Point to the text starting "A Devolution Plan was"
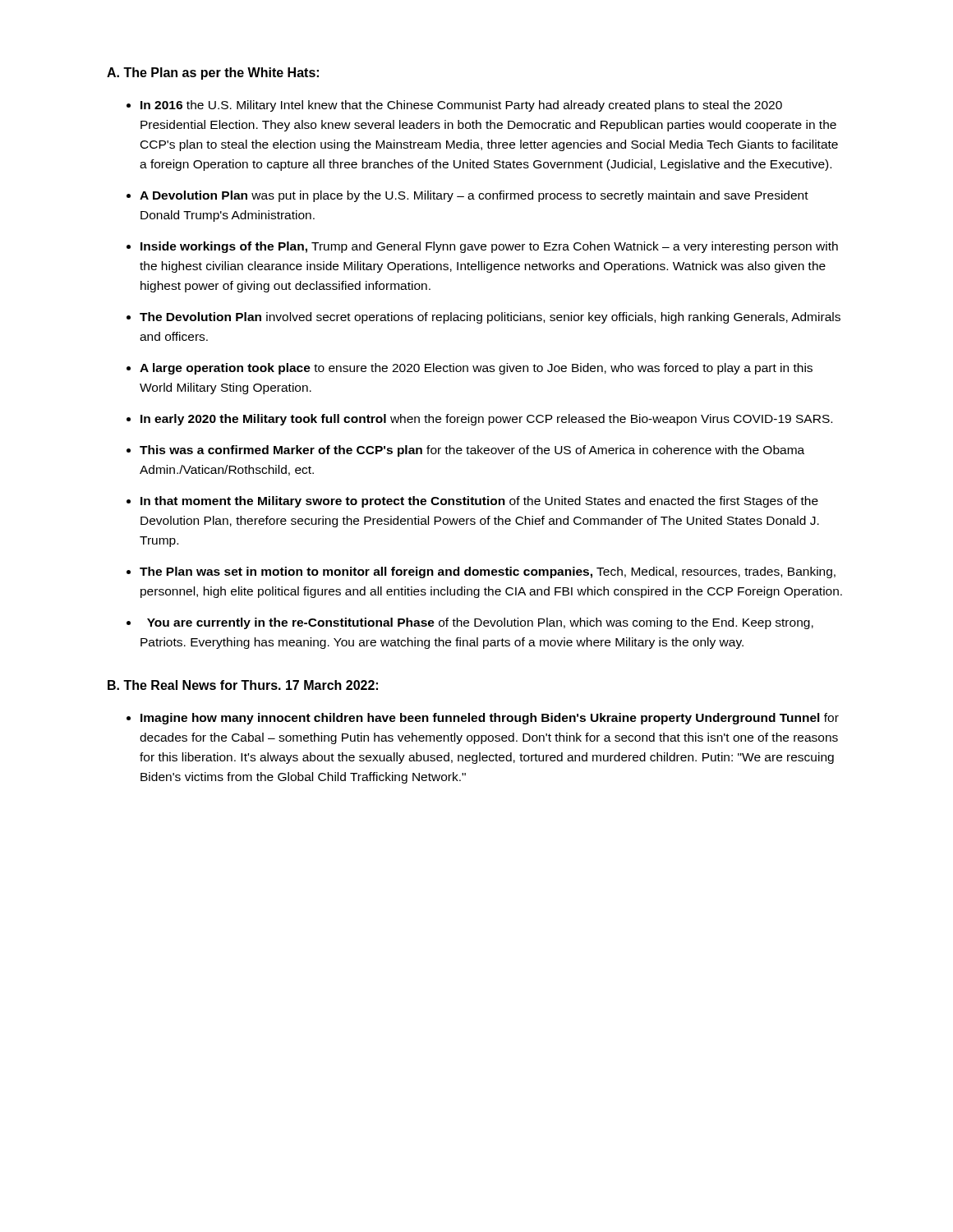This screenshot has height=1232, width=953. click(x=474, y=205)
